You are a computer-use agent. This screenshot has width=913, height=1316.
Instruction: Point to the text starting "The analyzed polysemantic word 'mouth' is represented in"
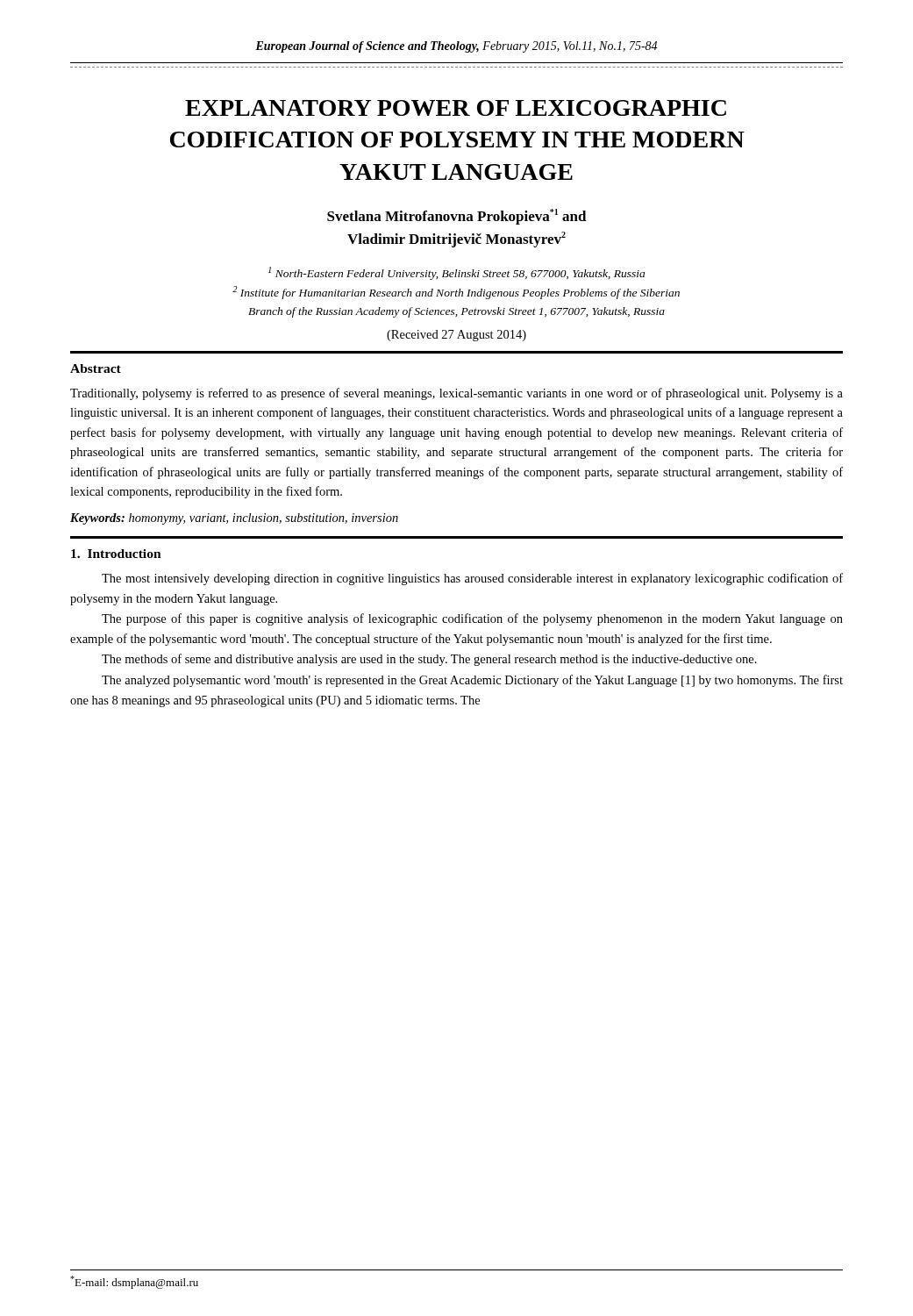[x=456, y=690]
